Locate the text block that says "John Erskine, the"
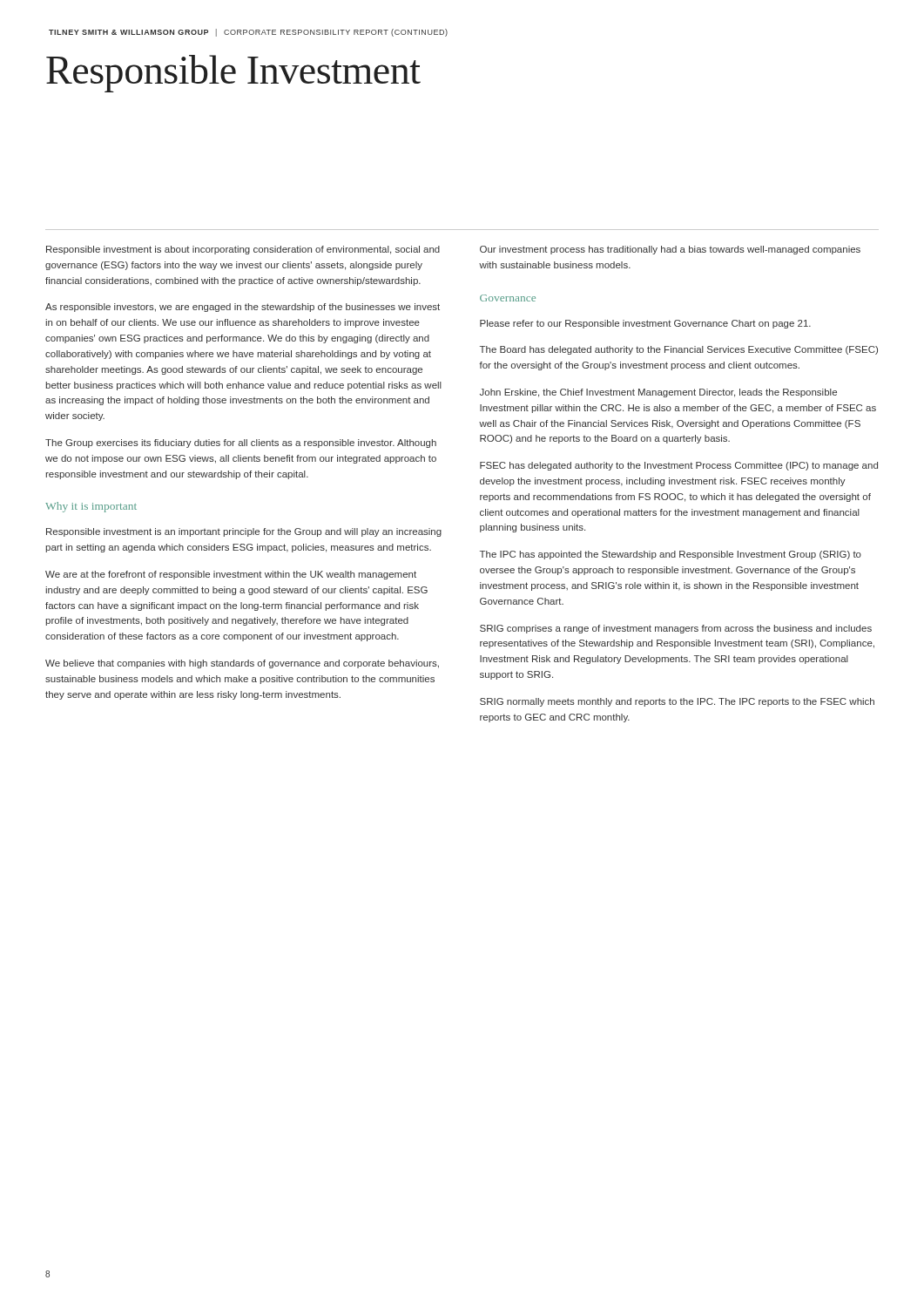The image size is (924, 1307). point(678,415)
